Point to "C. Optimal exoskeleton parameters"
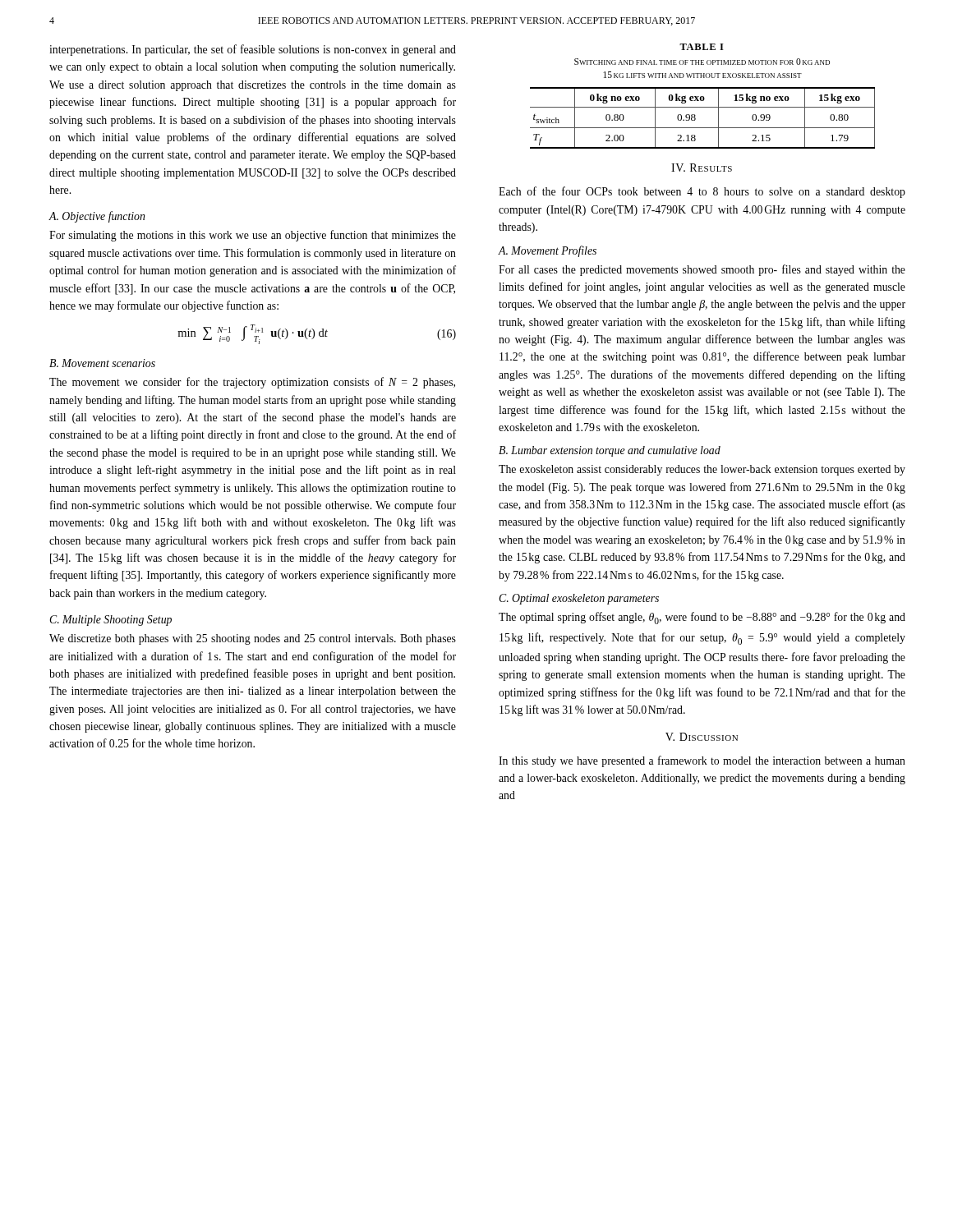Image resolution: width=953 pixels, height=1232 pixels. point(579,598)
